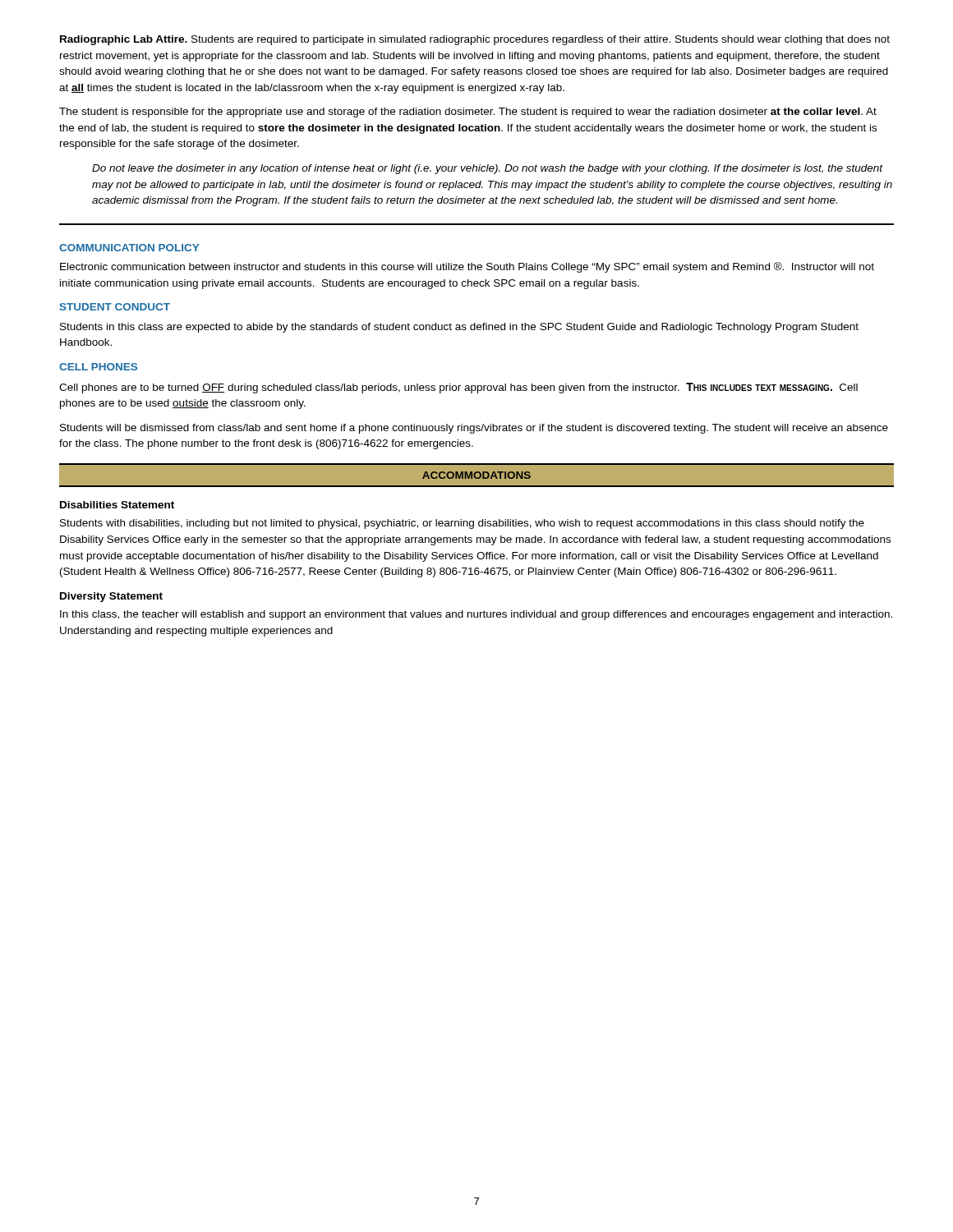Click where it says "STUDENT CONDUCT"
Screen dimensions: 1232x953
point(115,307)
